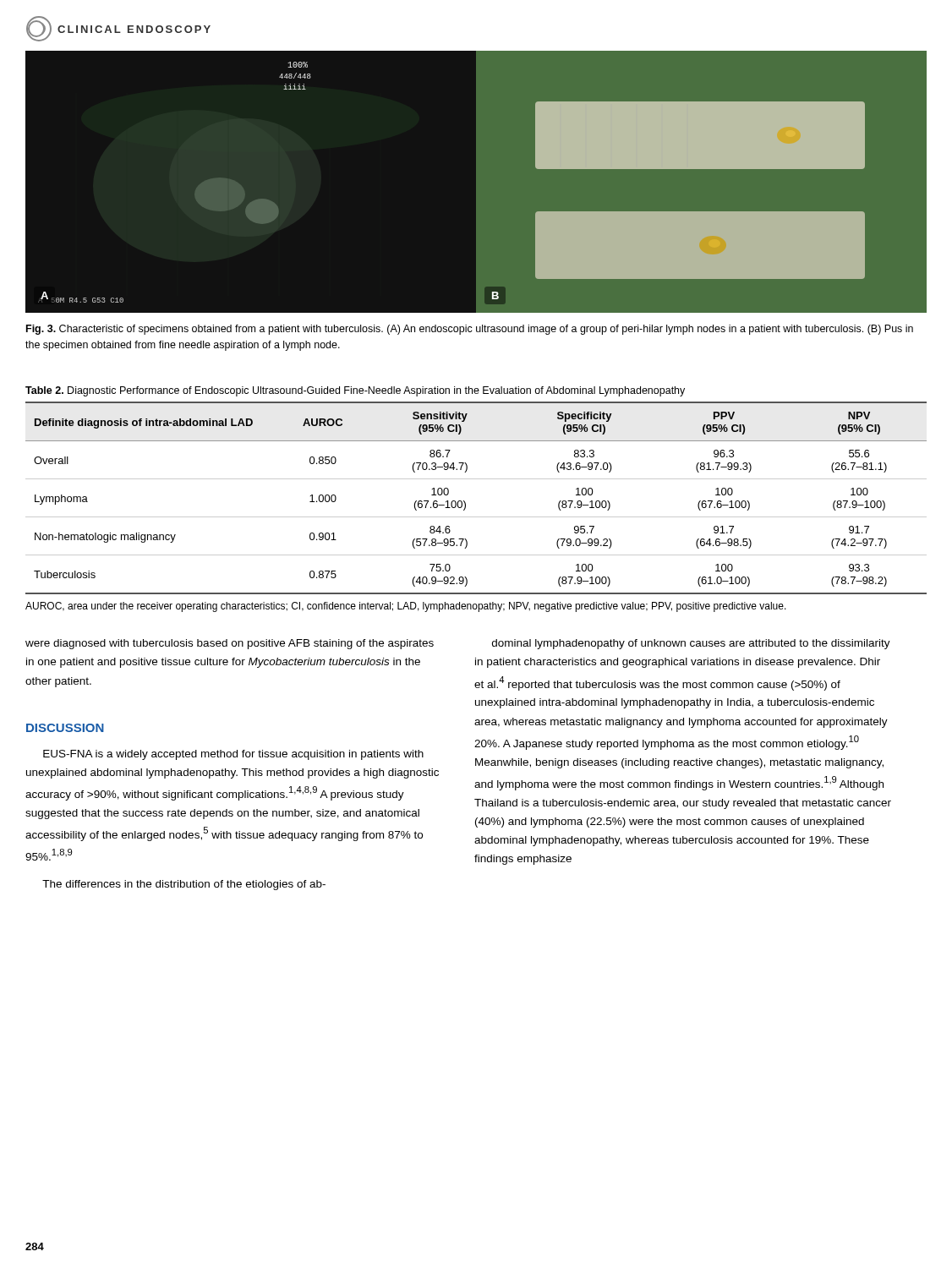Locate the block of text that opens with "dominal lymphadenopathy of unknown causes are attributed to"

click(684, 751)
